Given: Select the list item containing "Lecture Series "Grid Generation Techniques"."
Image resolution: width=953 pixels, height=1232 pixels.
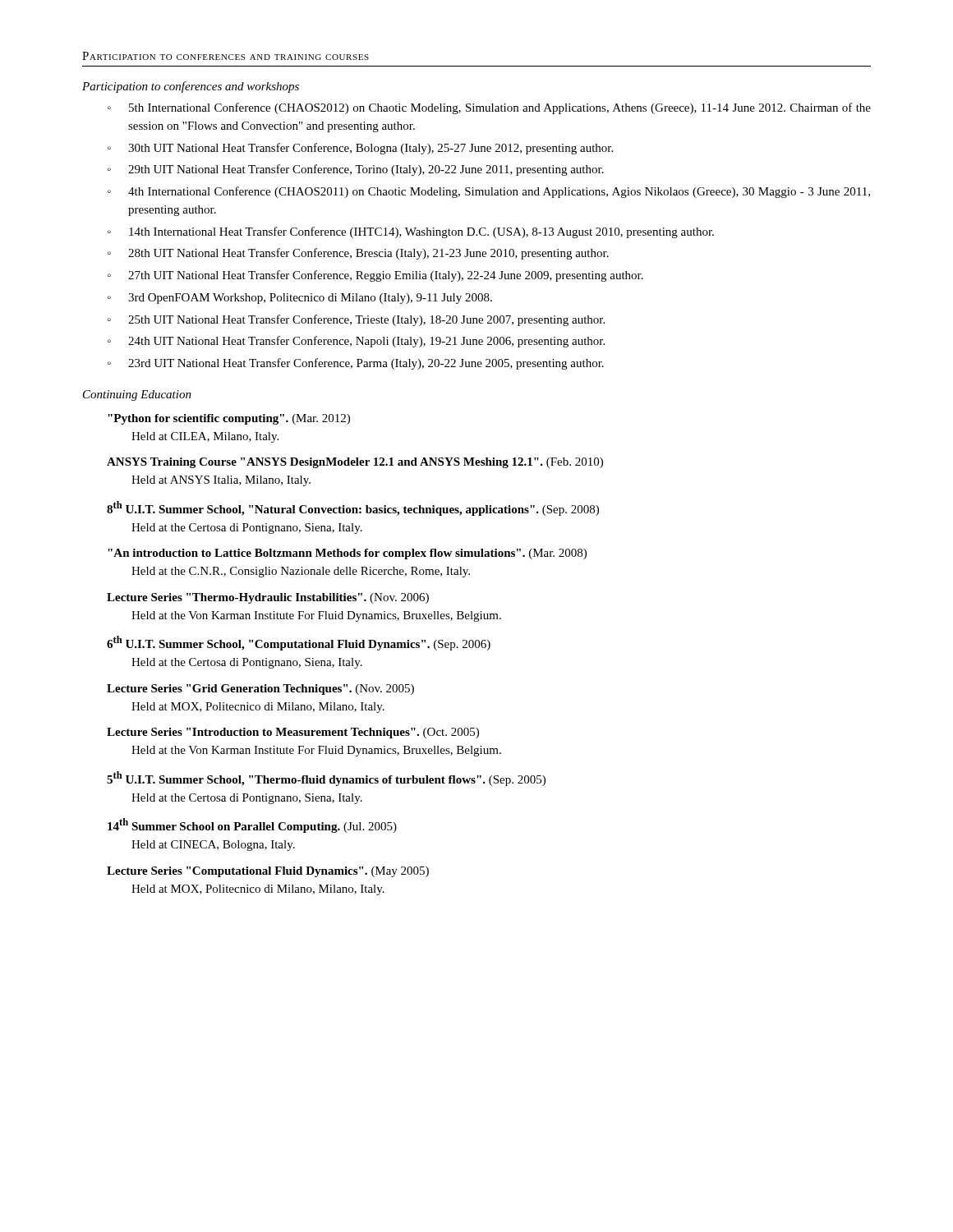Looking at the screenshot, I should 260,690.
